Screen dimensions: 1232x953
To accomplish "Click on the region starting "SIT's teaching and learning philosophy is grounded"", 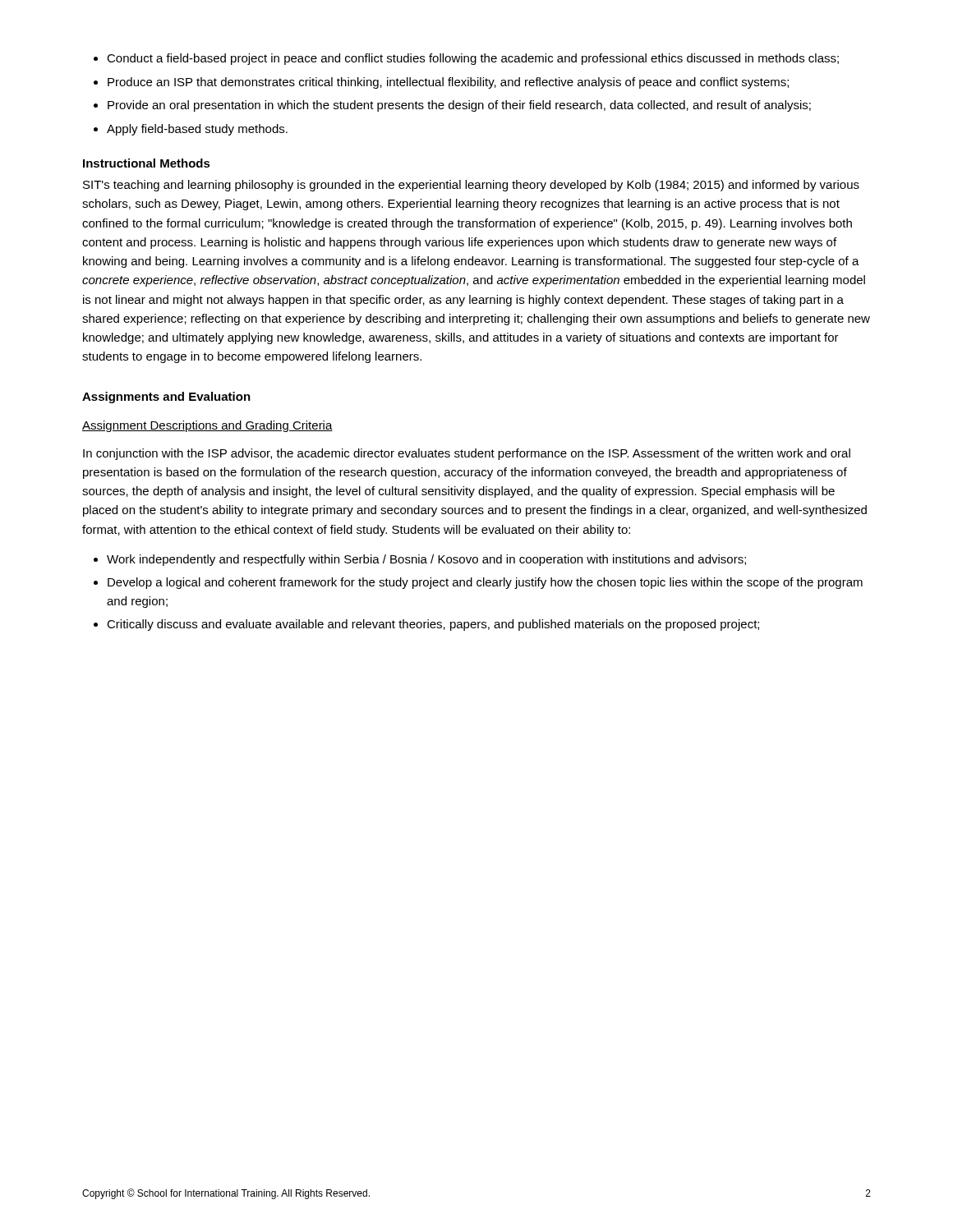I will 476,270.
